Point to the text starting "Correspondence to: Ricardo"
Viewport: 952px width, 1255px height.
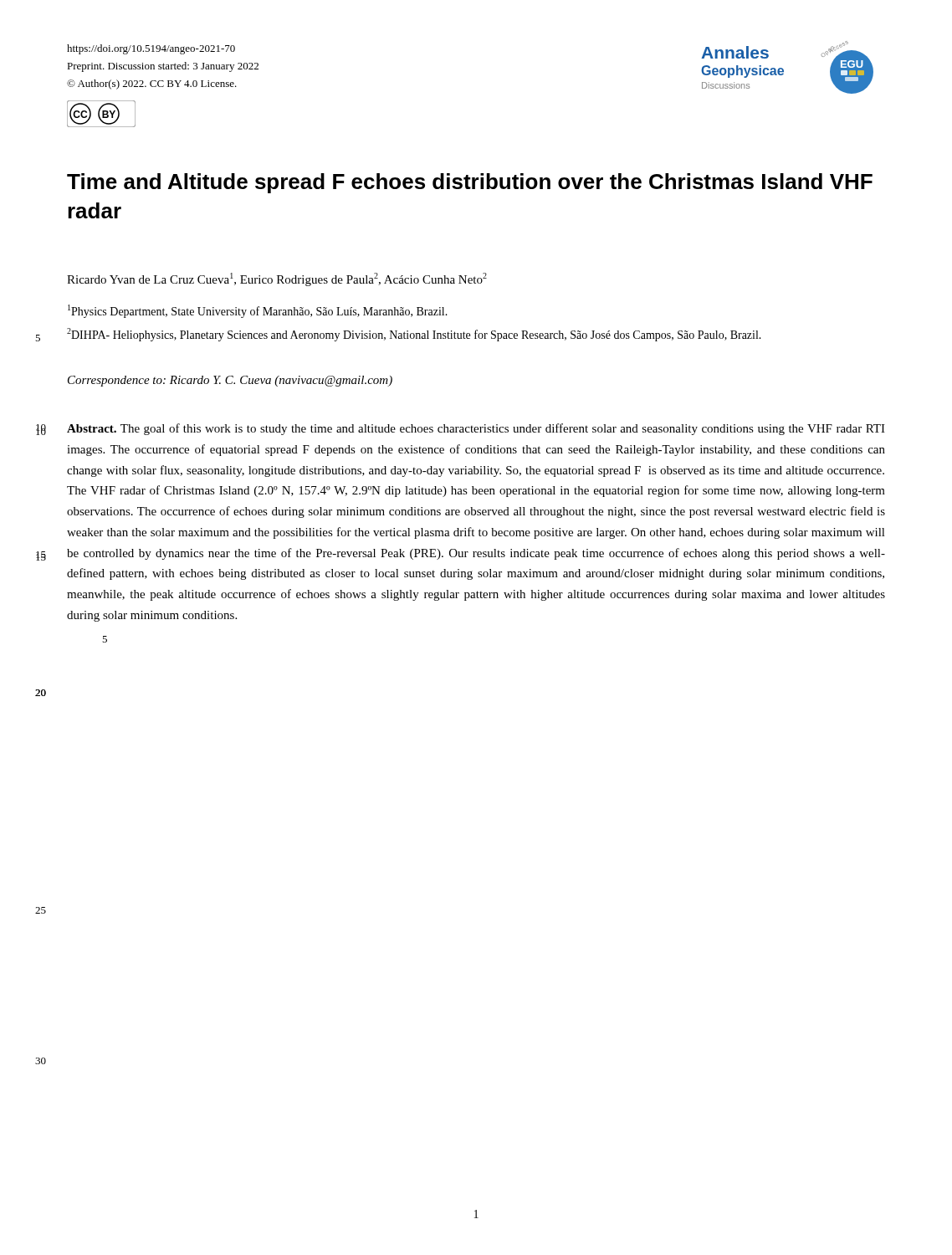(x=230, y=380)
